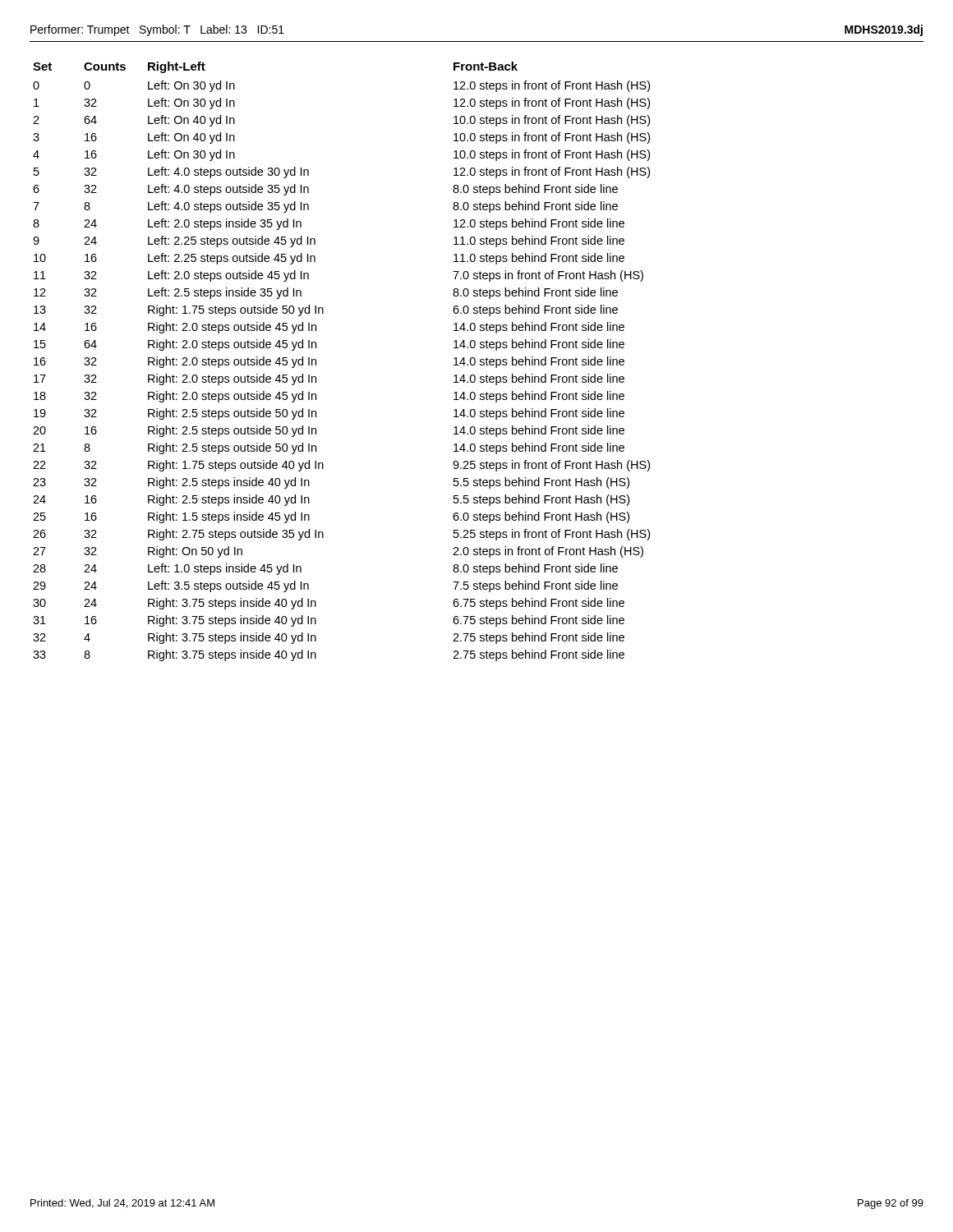Locate the table with the text "12.0 steps in front"
The height and width of the screenshot is (1232, 953).
pos(476,360)
